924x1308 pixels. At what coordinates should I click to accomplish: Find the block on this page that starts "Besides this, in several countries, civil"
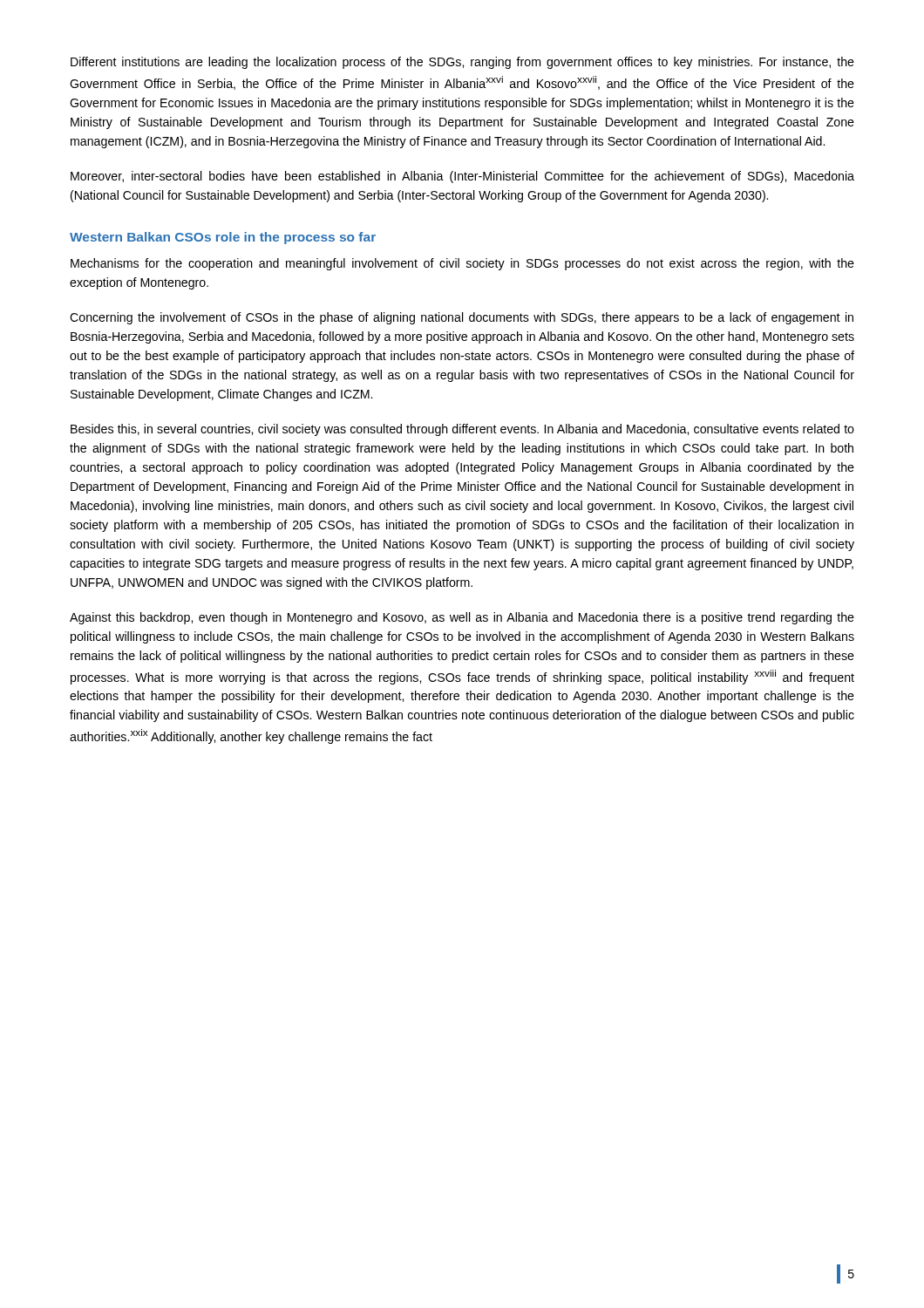coord(462,506)
